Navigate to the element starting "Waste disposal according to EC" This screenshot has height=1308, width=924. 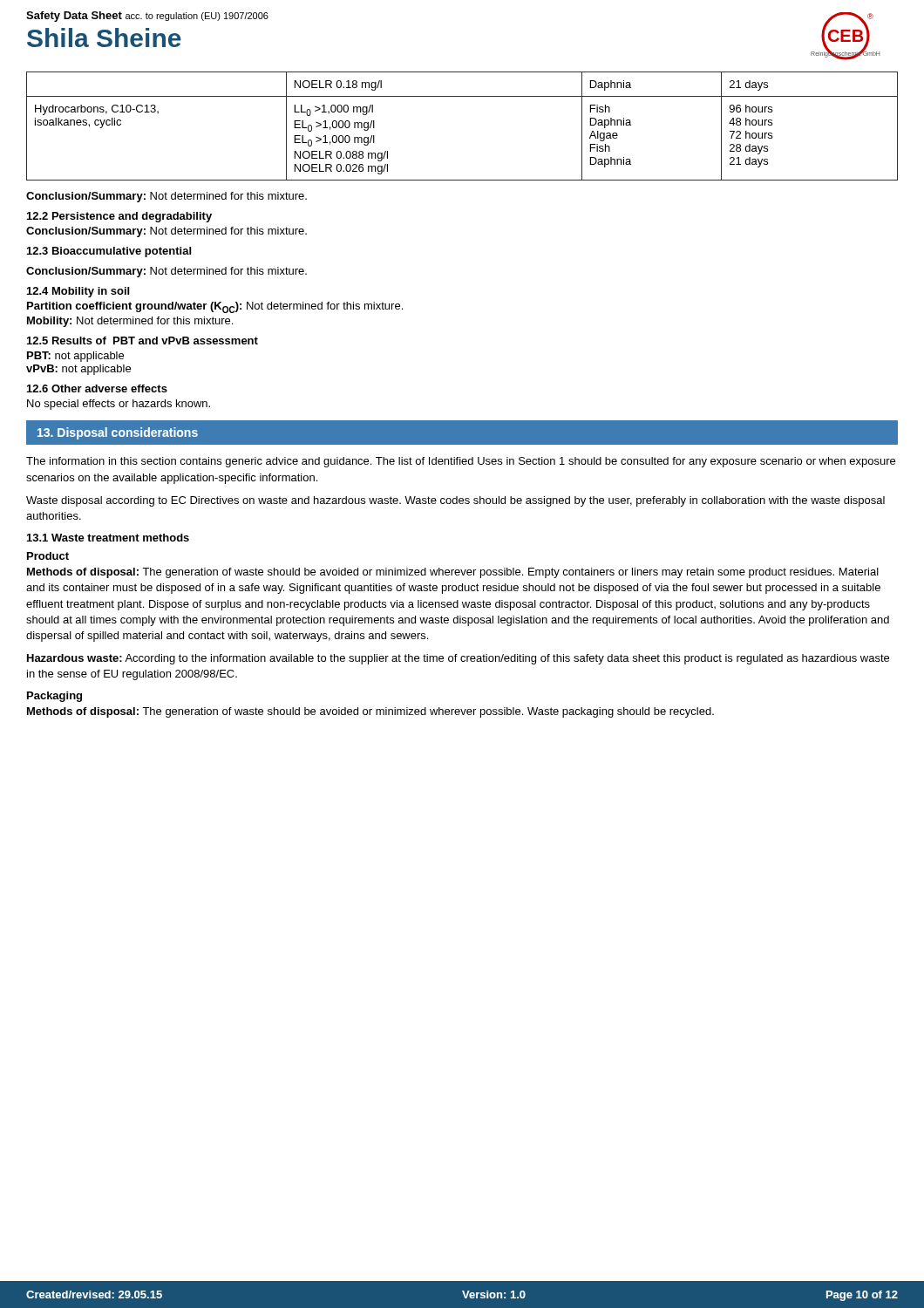[456, 508]
